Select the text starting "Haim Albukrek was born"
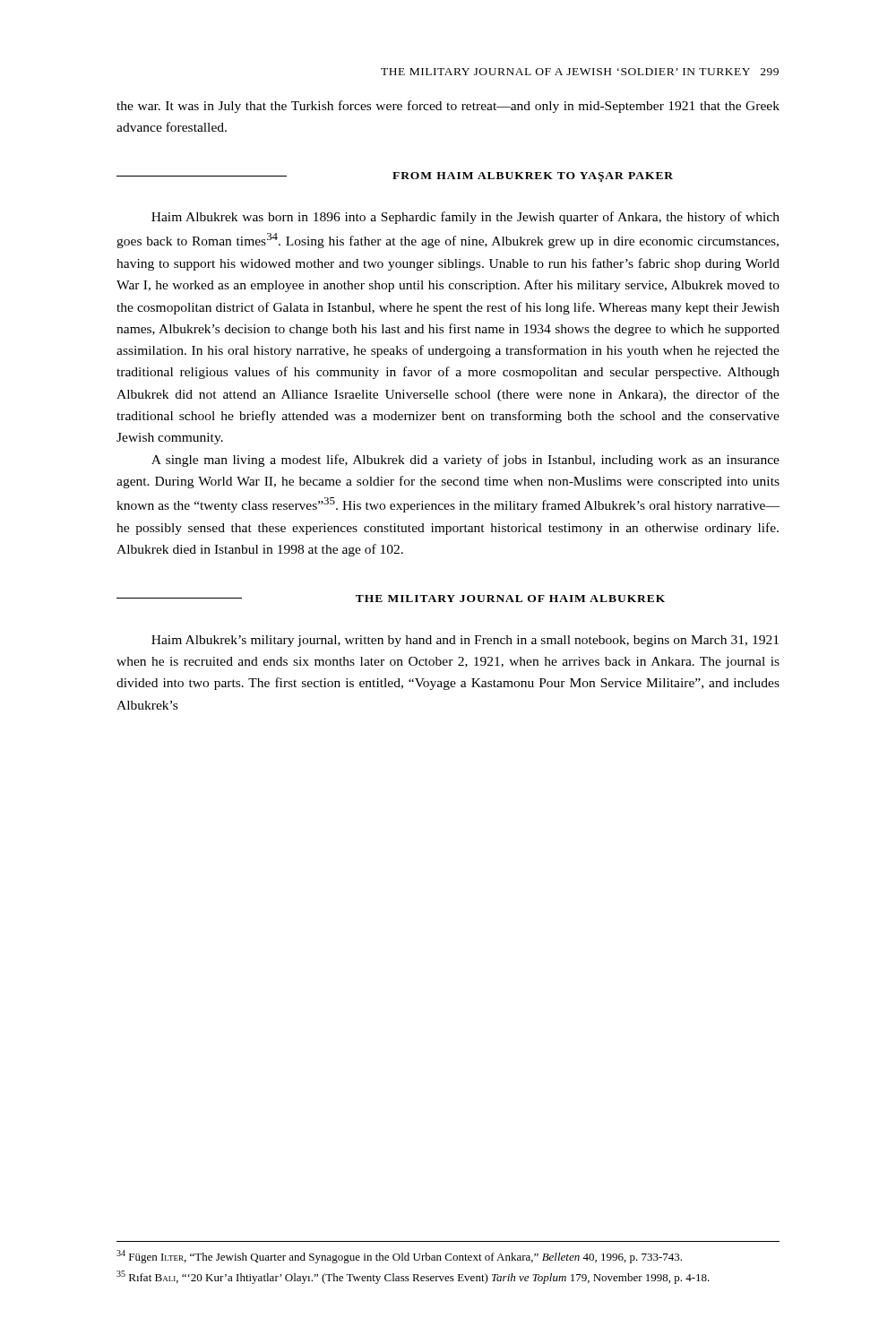Image resolution: width=896 pixels, height=1344 pixels. click(448, 383)
